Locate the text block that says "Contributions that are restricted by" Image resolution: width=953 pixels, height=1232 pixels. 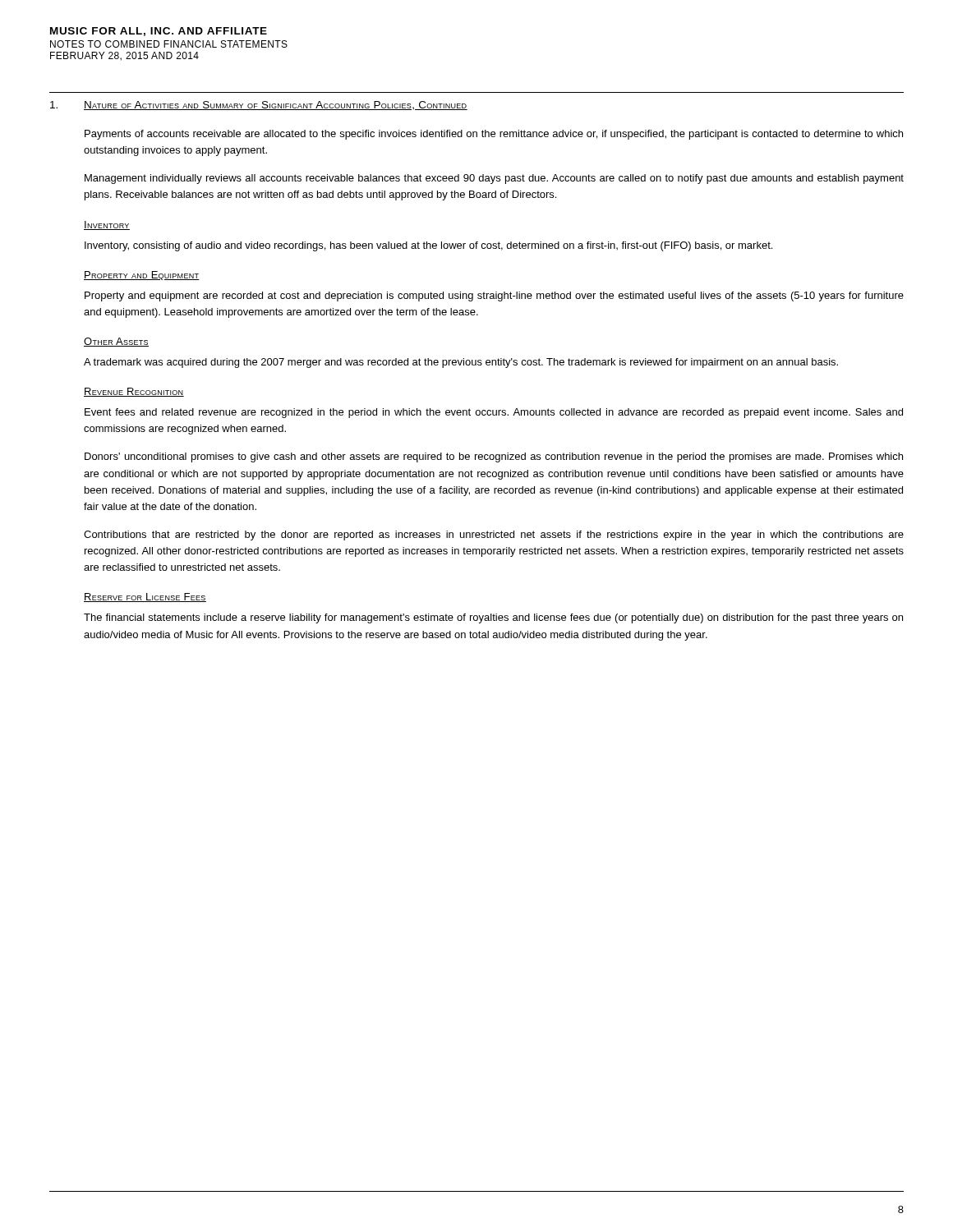(494, 551)
